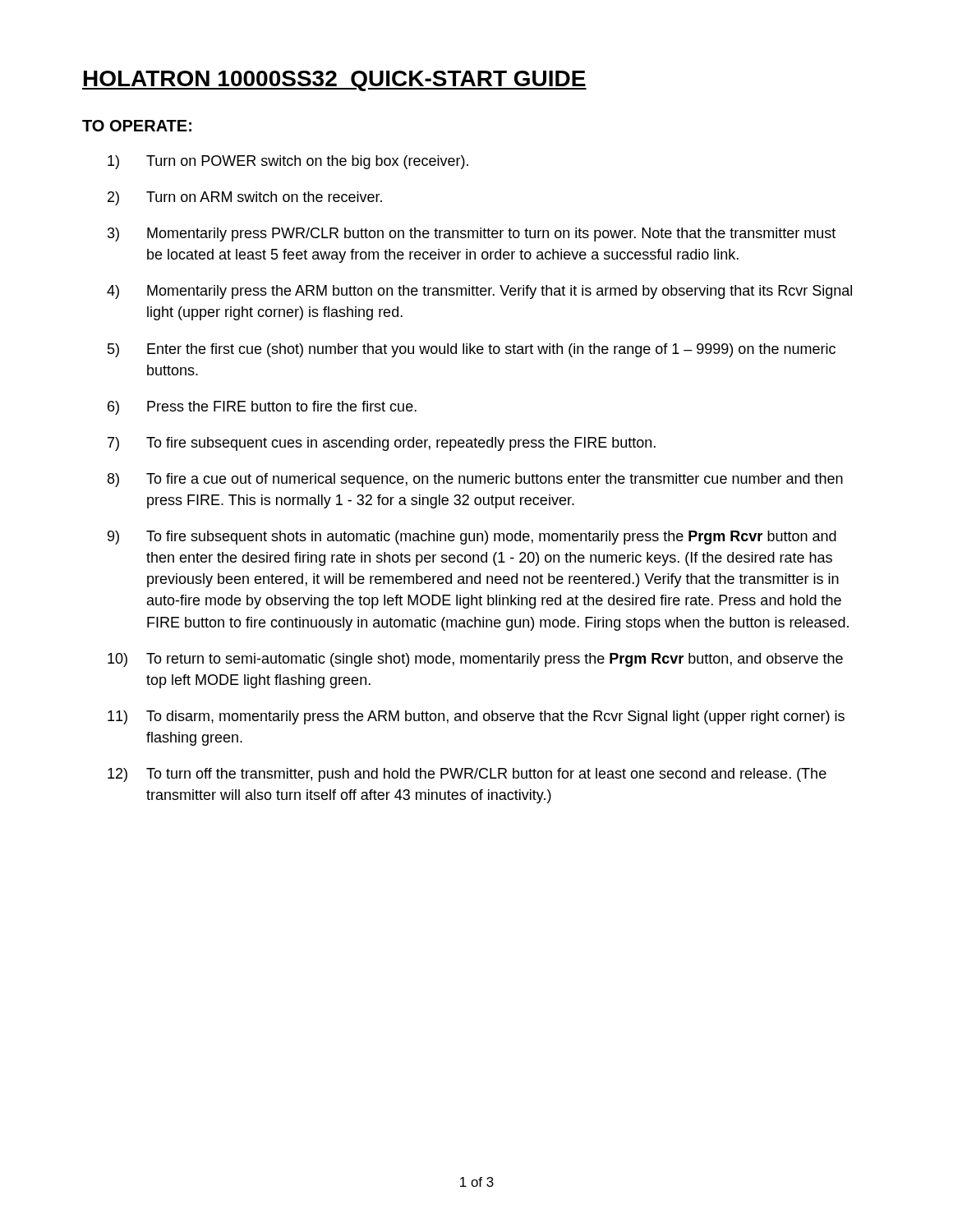Select the list item with the text "3) Momentarily press PWR/CLR button on the transmitter"
This screenshot has height=1232, width=953.
(481, 244)
